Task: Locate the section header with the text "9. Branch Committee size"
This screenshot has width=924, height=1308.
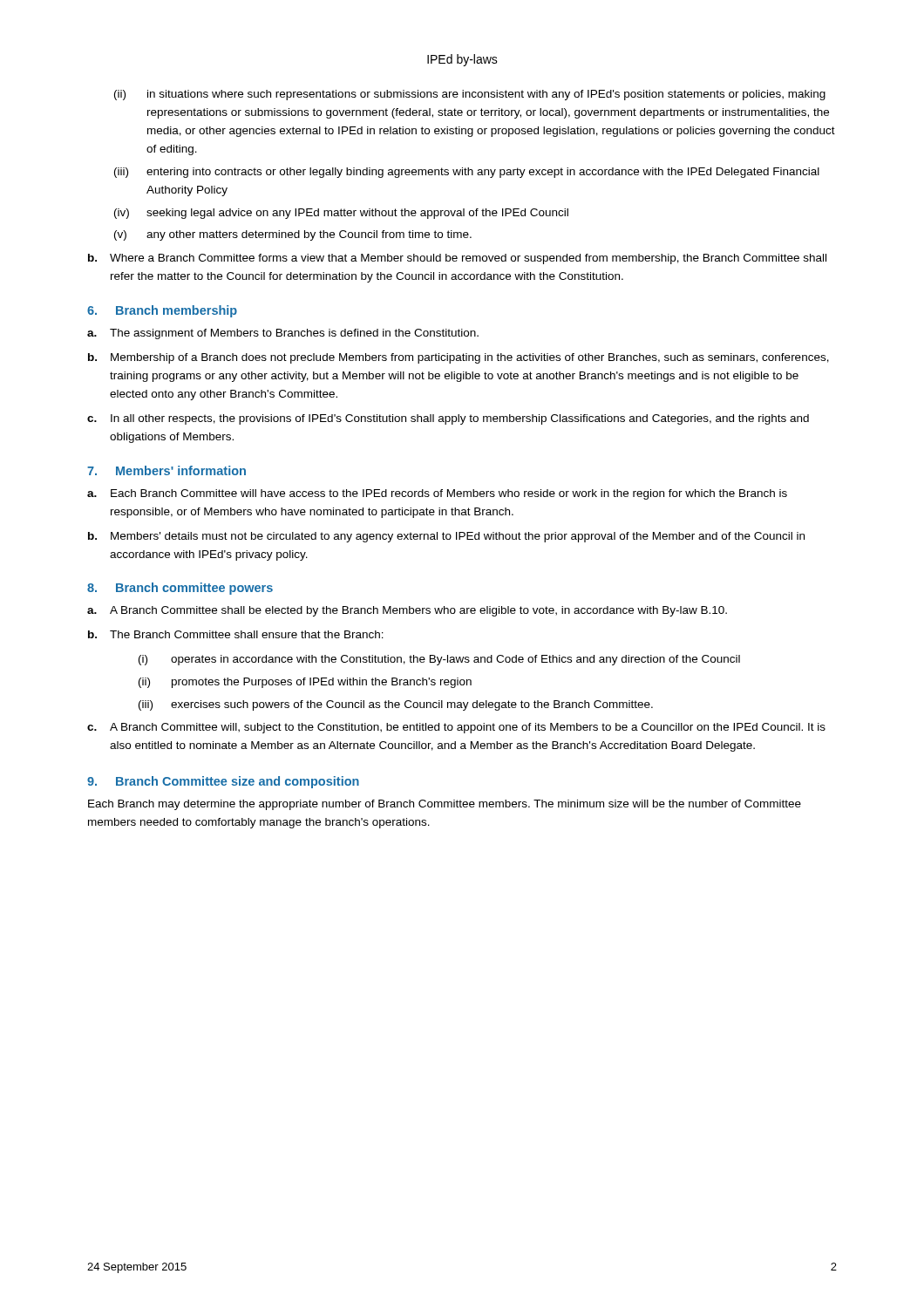Action: (x=223, y=781)
